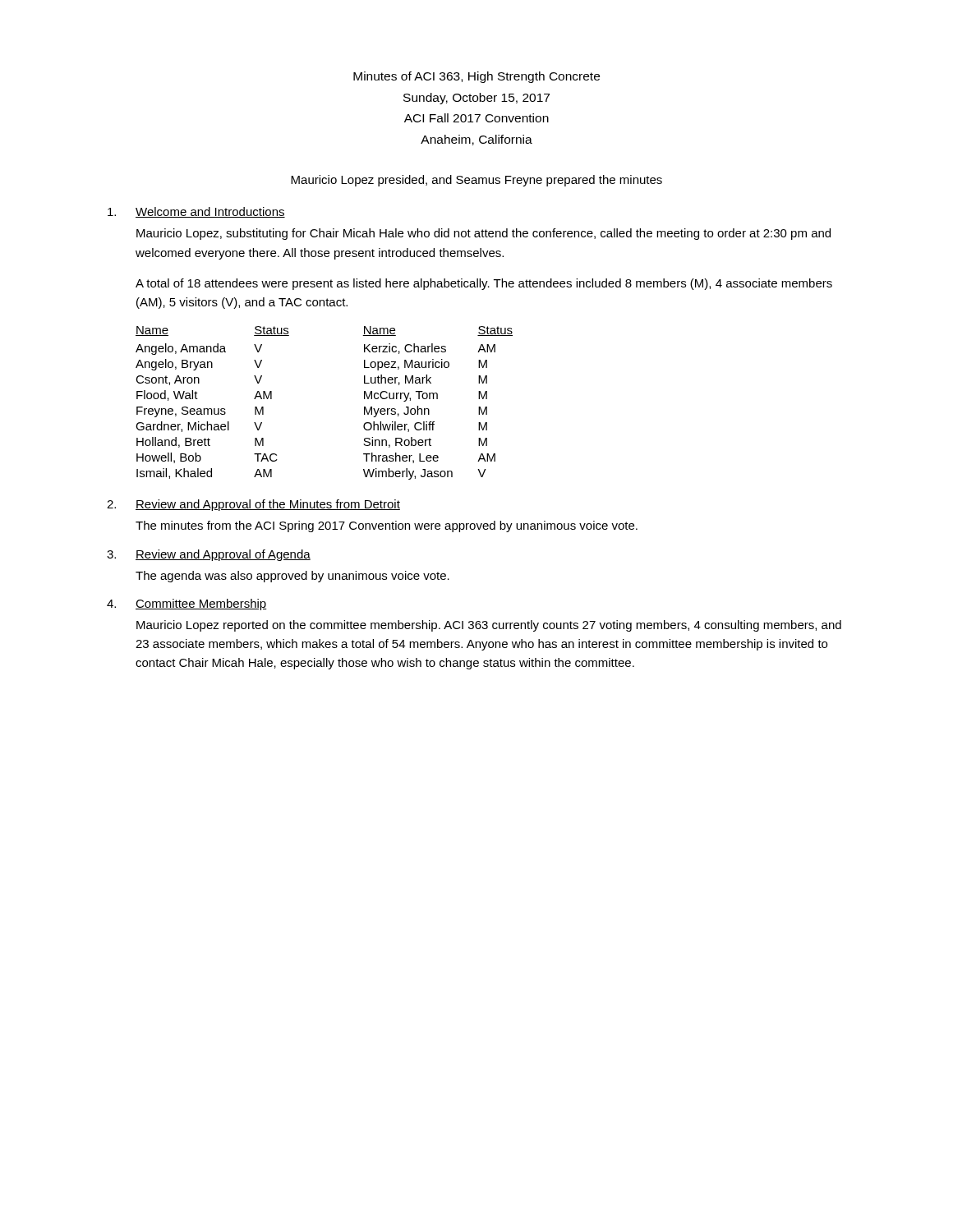Click the passage that begins "The agenda was also approved by unanimous voice"
The width and height of the screenshot is (953, 1232).
click(293, 575)
